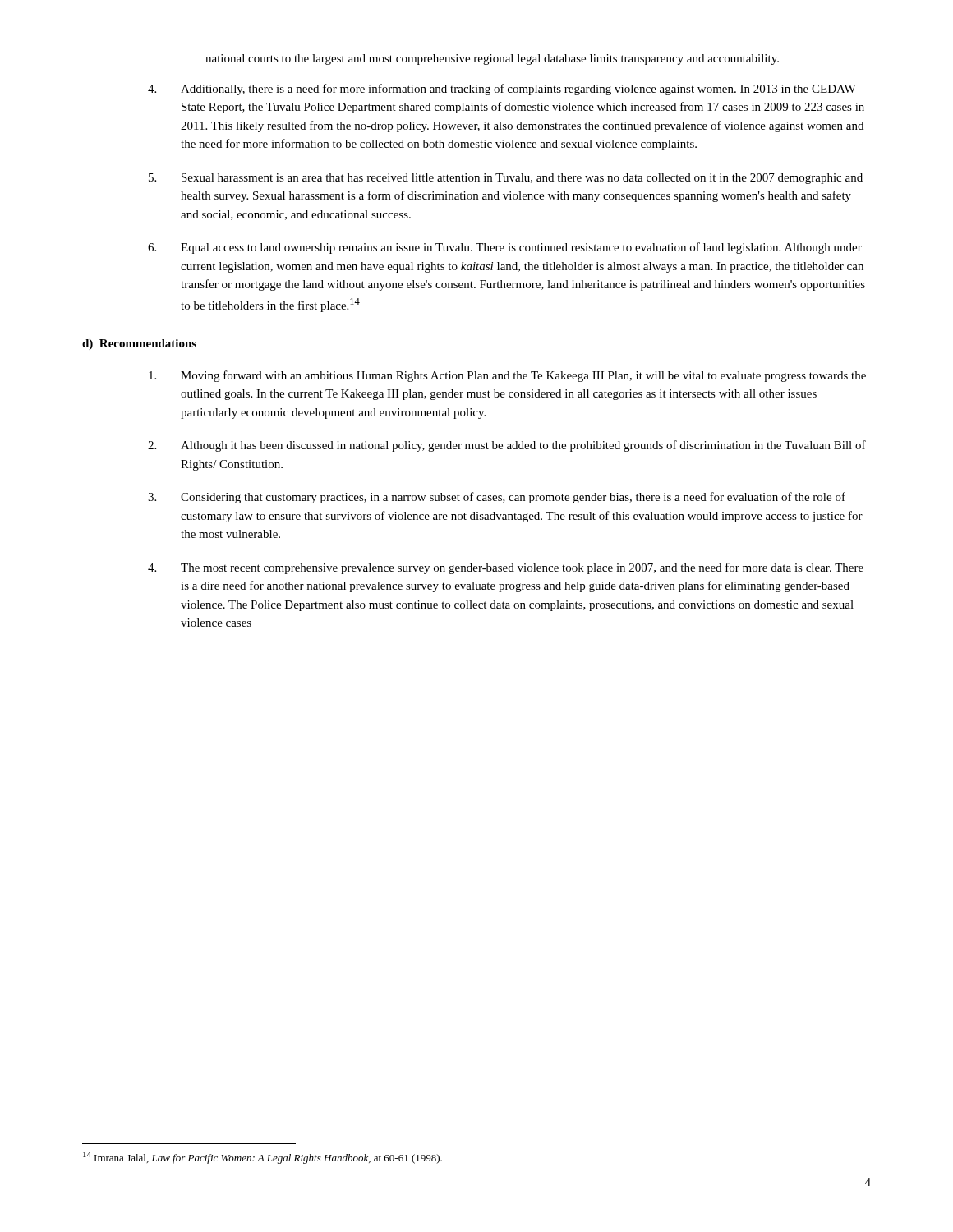Click the passage that begins "2. Although it has"
Viewport: 953px width, 1232px height.
click(x=509, y=455)
